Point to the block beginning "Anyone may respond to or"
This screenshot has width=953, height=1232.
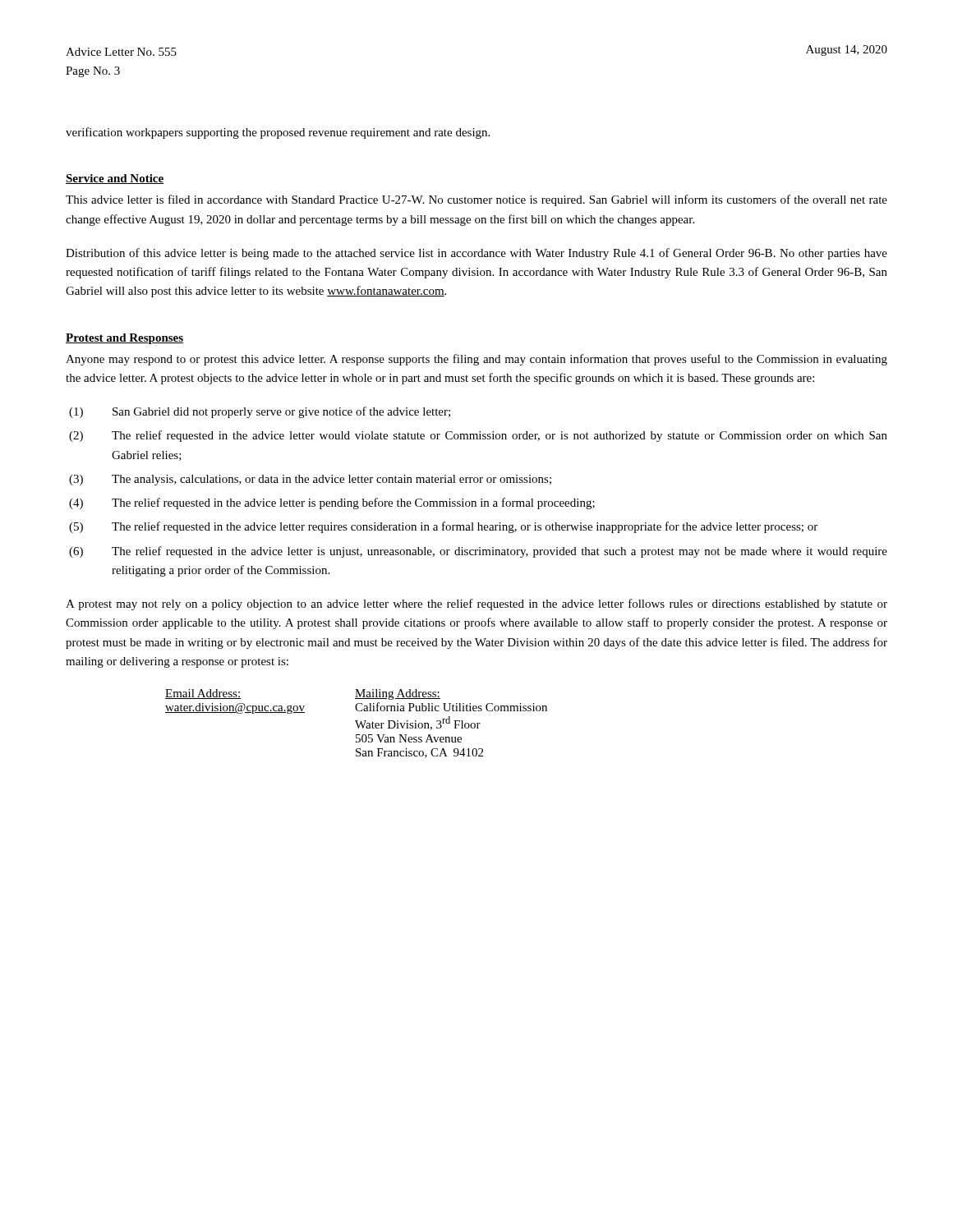476,368
